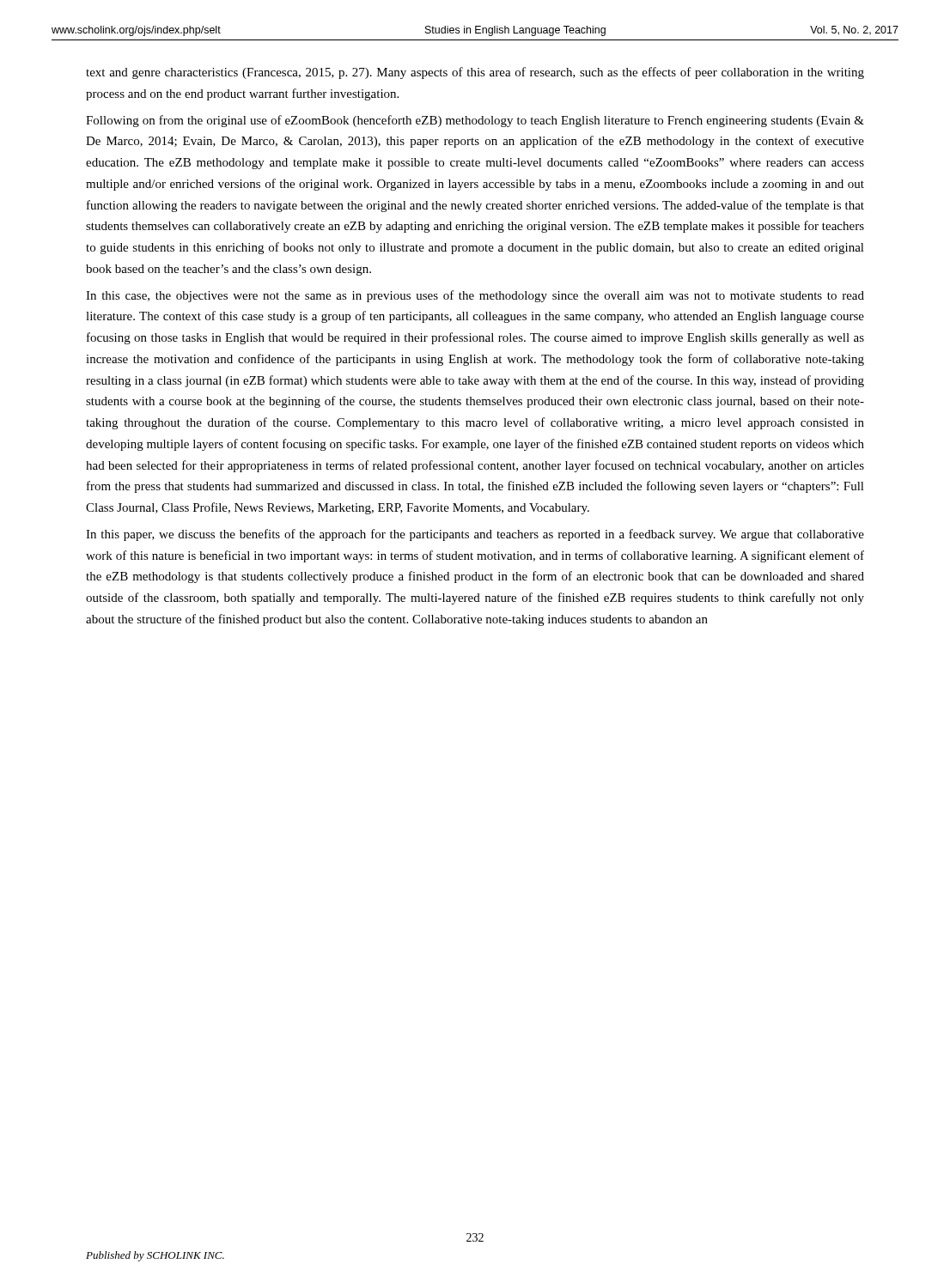Find the text starting "In this paper, we discuss the"

tap(475, 577)
